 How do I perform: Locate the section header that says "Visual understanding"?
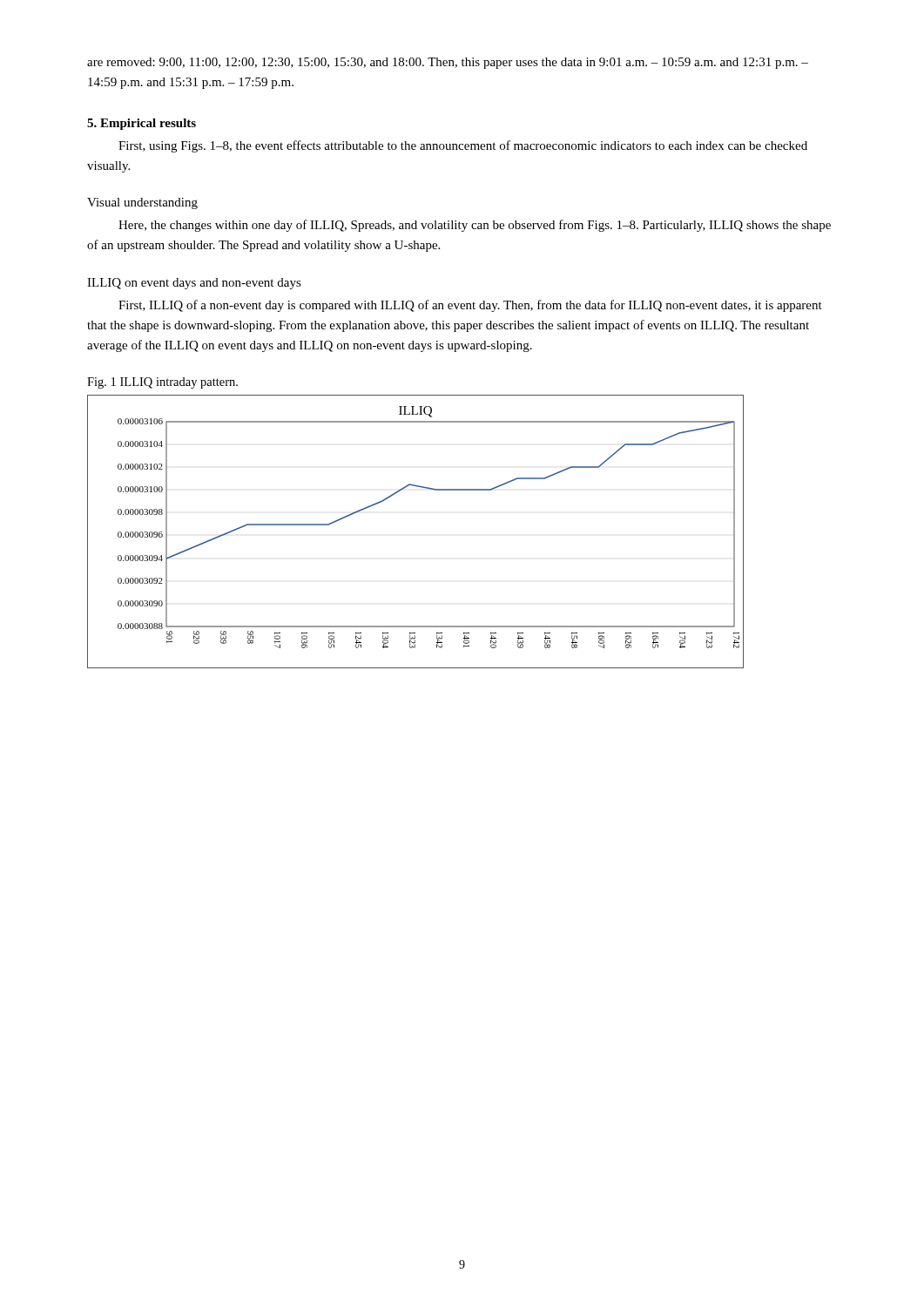pos(142,202)
